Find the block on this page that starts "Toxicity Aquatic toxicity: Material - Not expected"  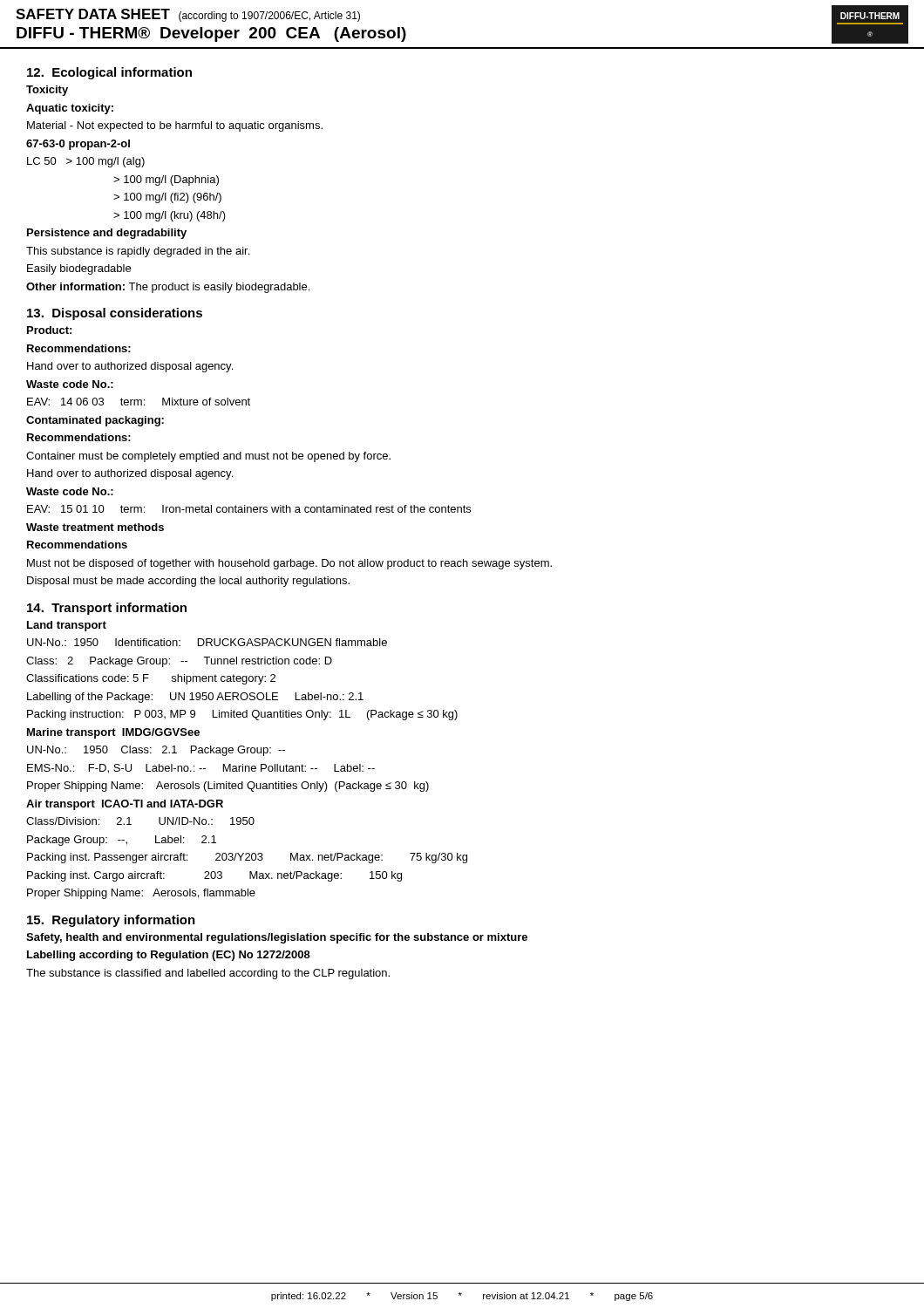pyautogui.click(x=47, y=91)
